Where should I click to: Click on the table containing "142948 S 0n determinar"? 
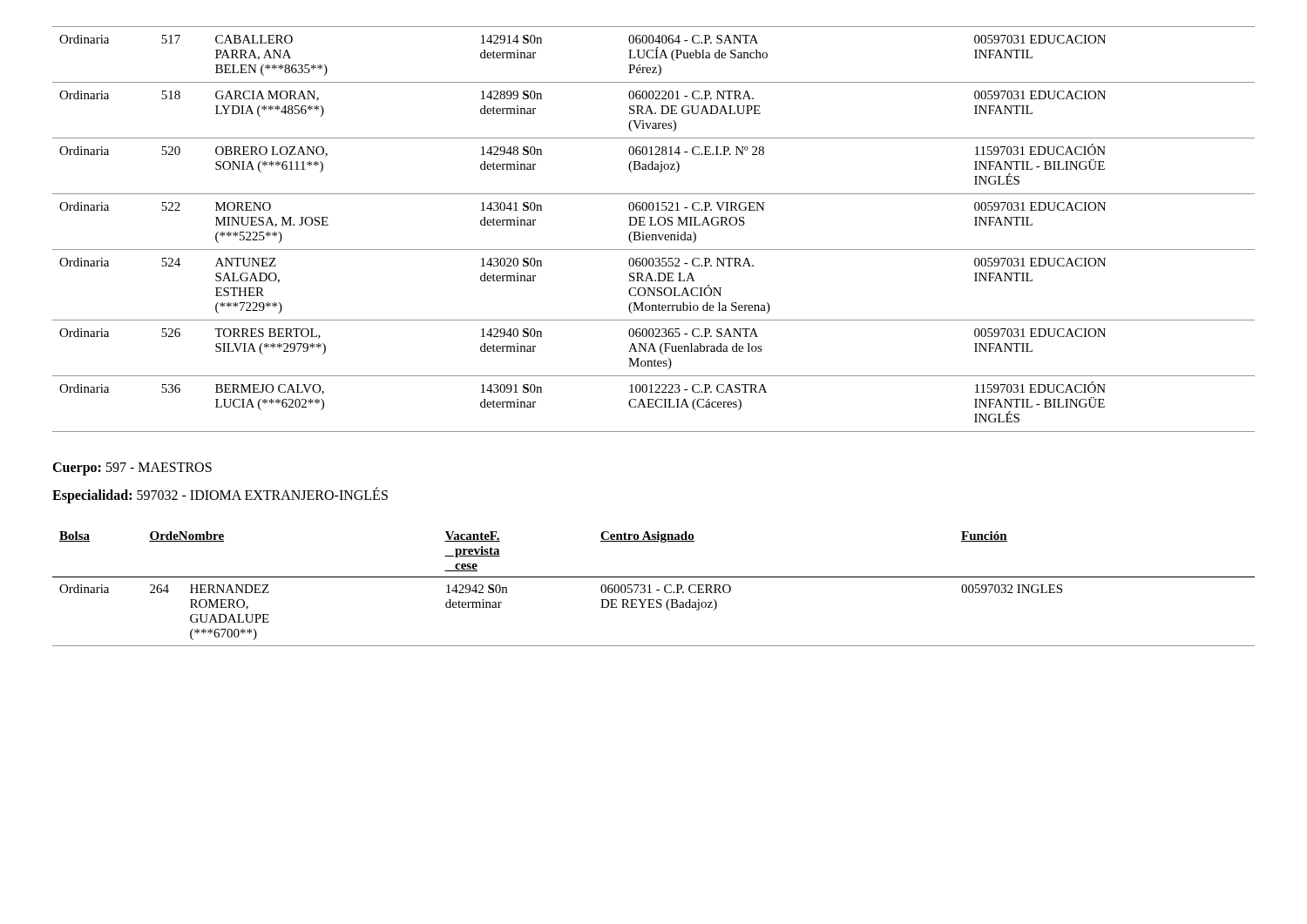pos(654,229)
